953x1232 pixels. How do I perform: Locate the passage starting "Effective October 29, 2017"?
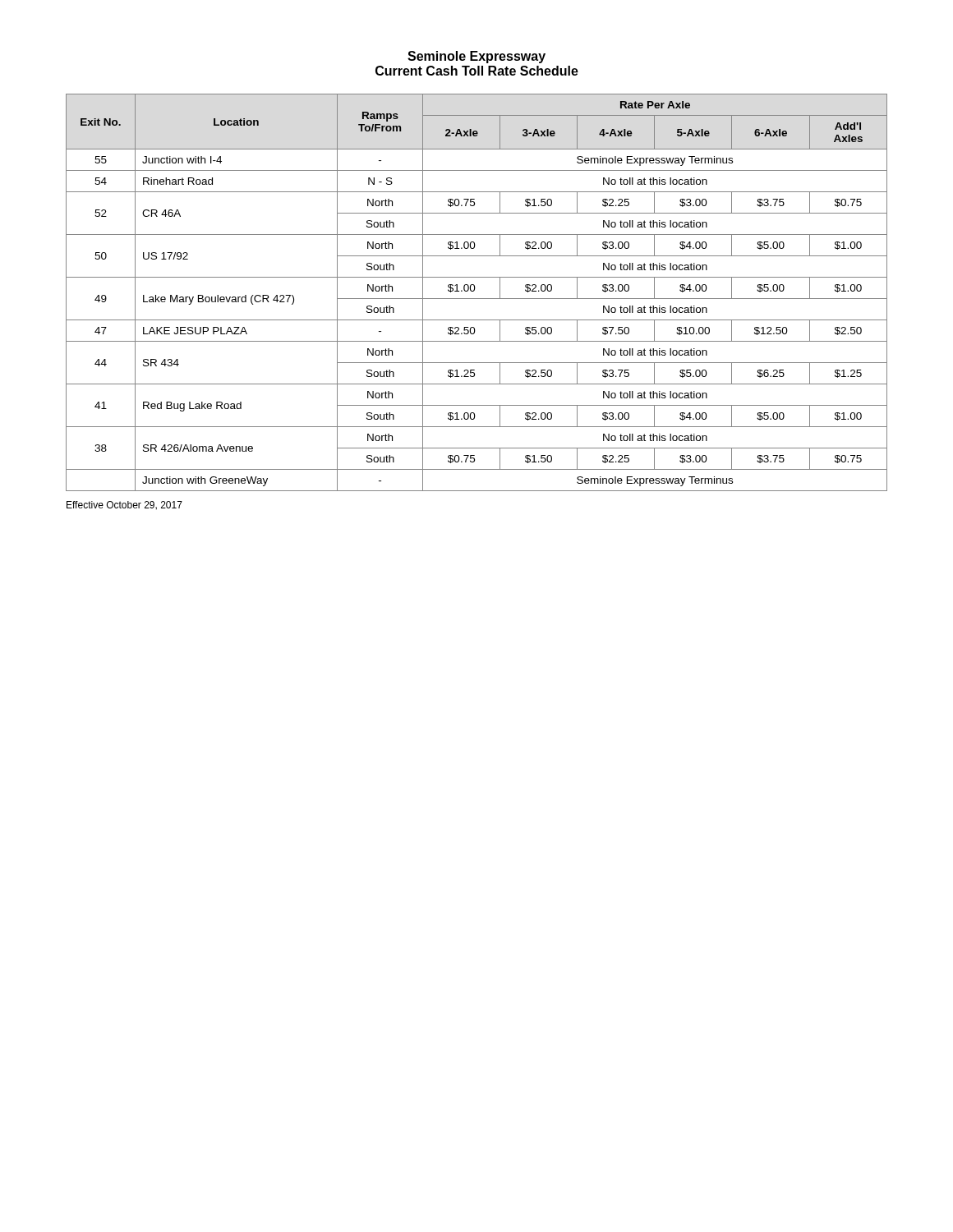tap(124, 505)
